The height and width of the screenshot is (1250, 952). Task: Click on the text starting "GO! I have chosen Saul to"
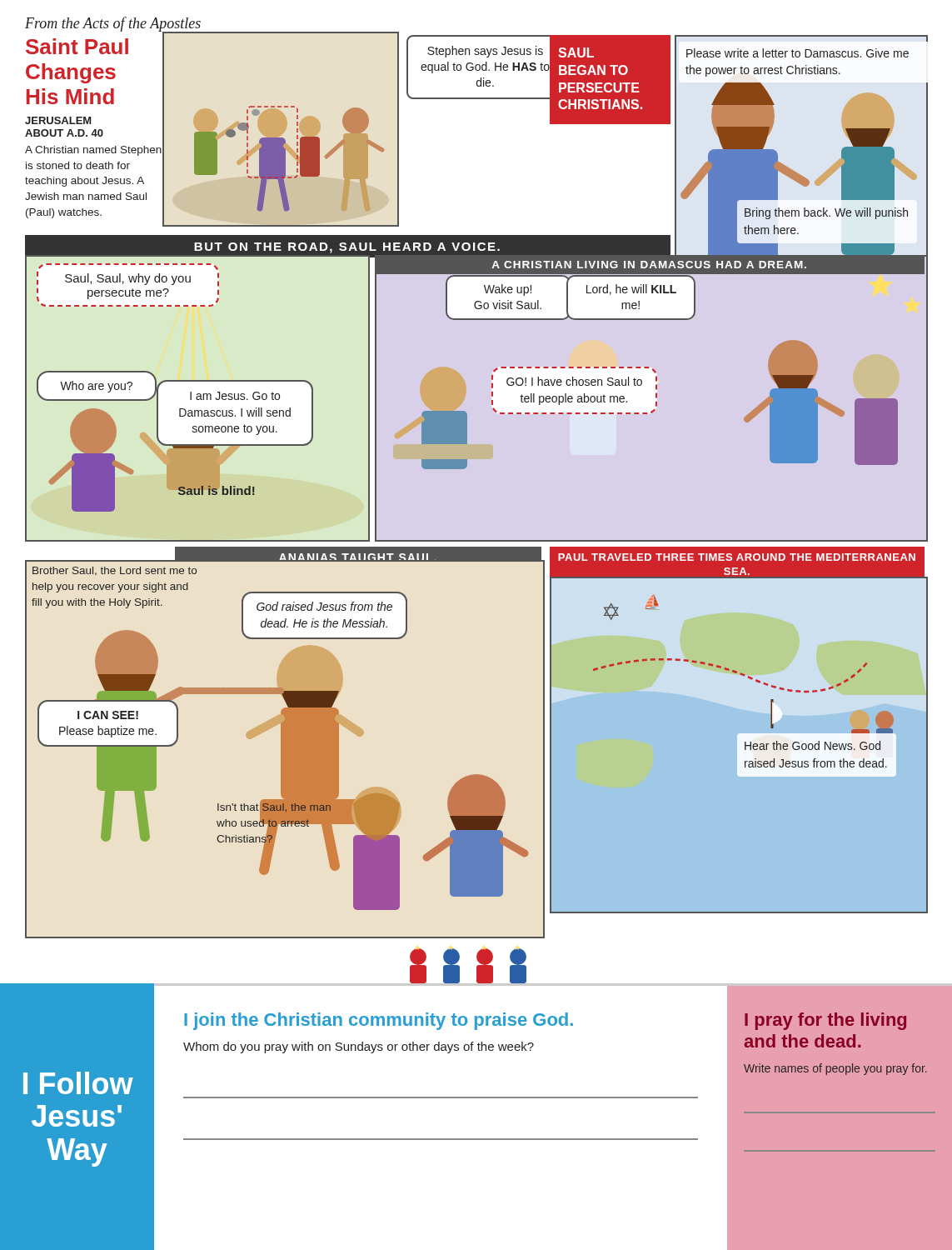point(574,390)
